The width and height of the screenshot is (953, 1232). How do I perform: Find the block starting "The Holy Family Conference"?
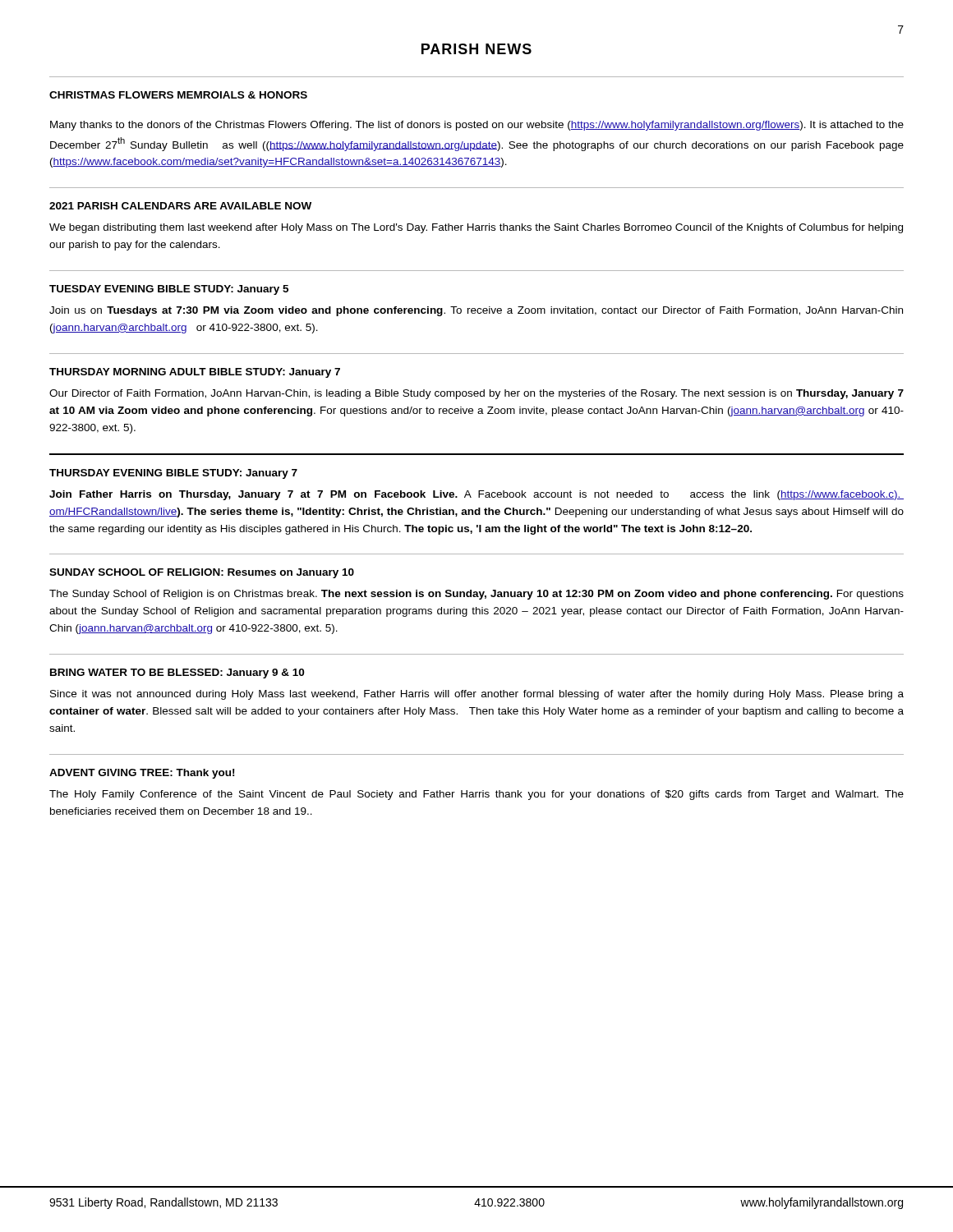pos(476,803)
